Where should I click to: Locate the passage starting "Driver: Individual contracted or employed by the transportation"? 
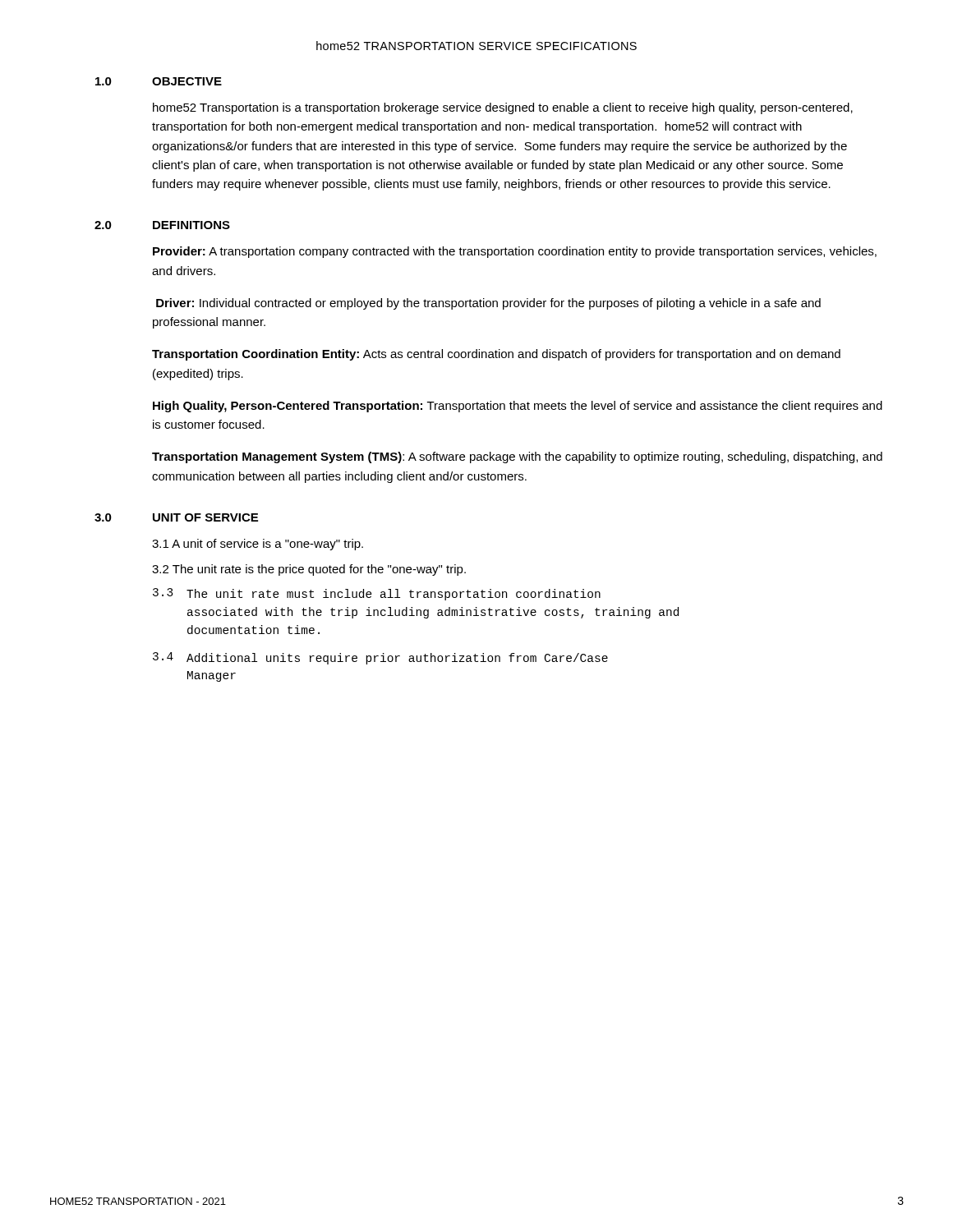[x=487, y=312]
